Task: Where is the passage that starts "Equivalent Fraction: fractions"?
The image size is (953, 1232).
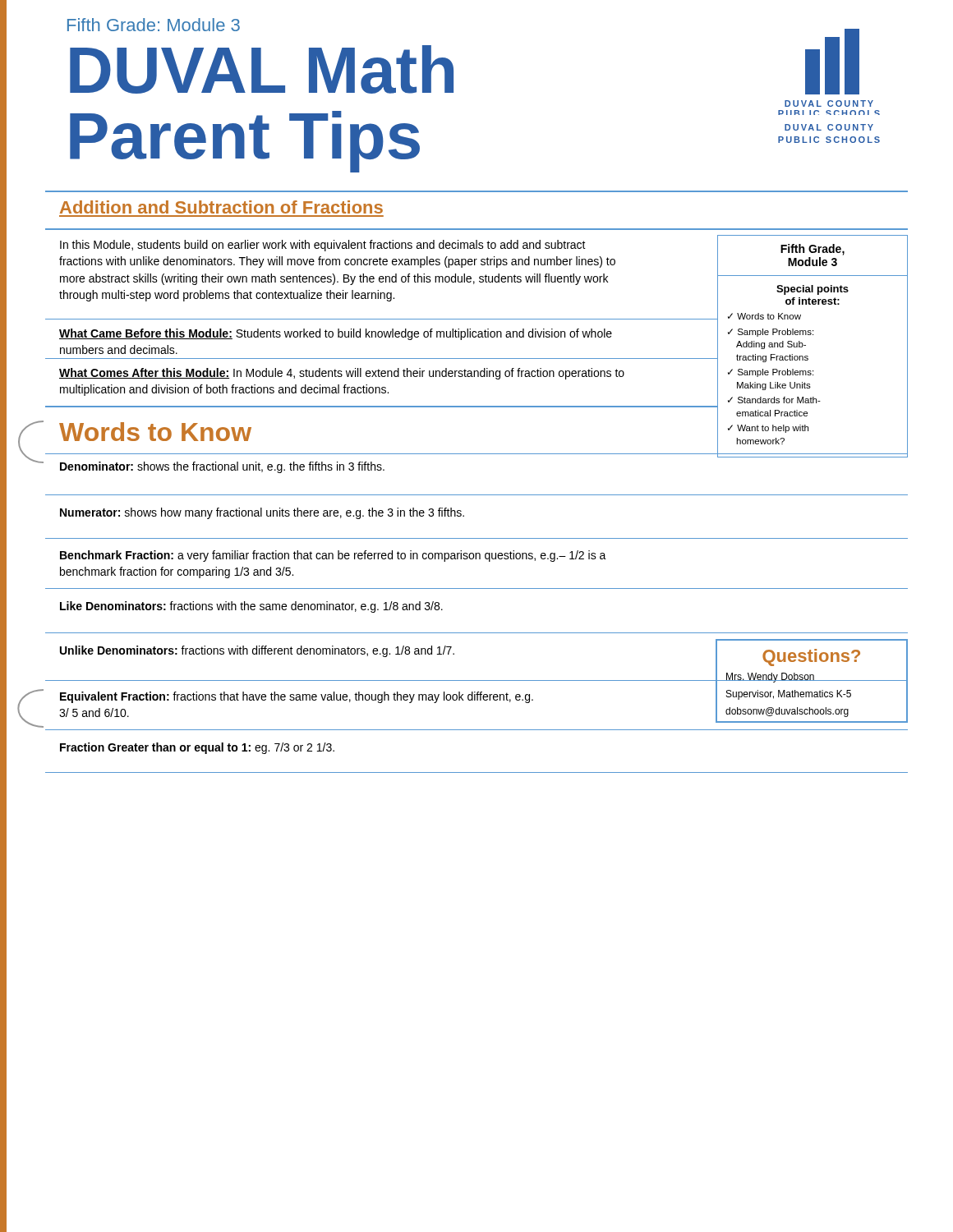Action: [302, 705]
